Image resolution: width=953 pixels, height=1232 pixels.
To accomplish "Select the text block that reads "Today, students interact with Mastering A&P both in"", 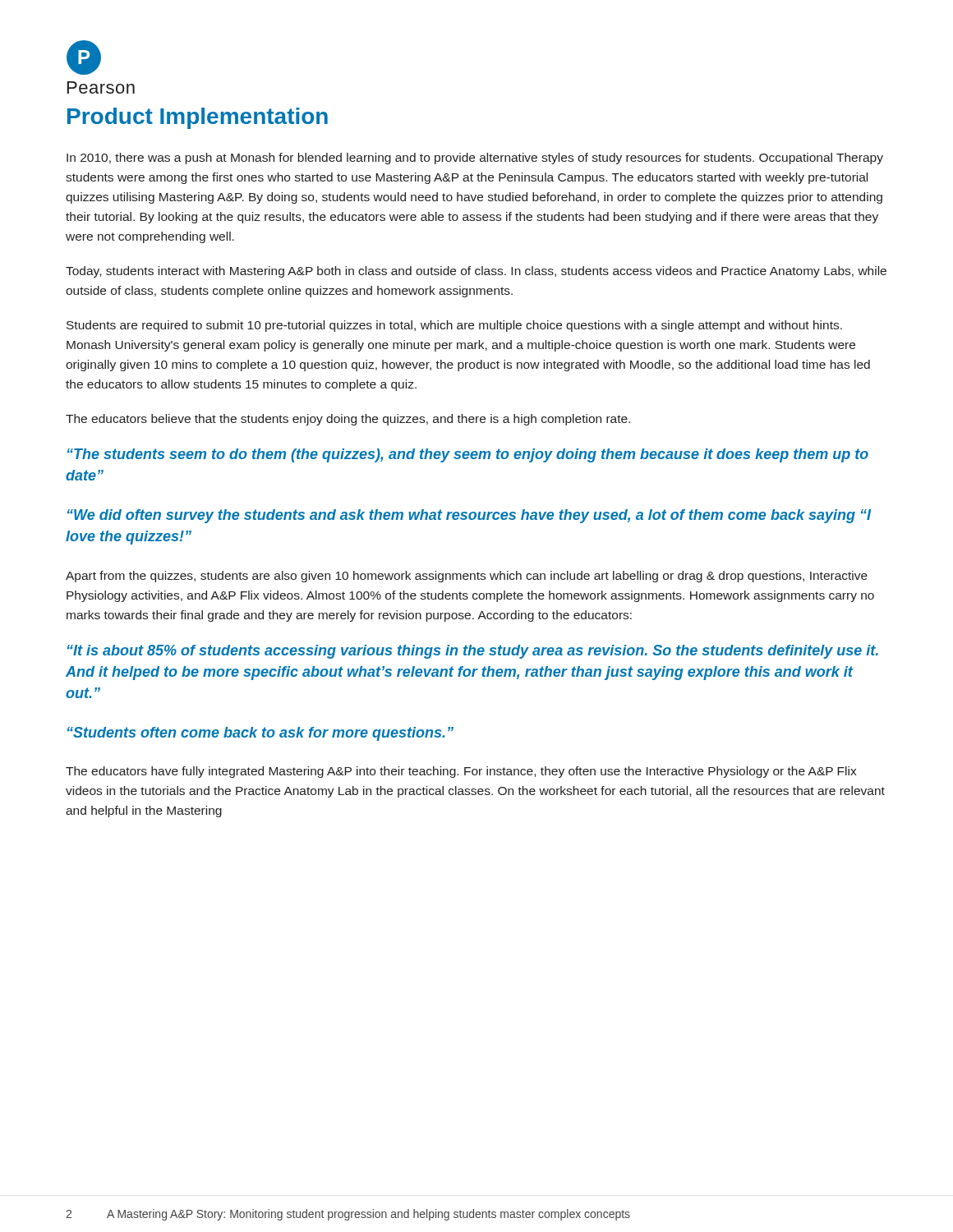I will [x=476, y=281].
